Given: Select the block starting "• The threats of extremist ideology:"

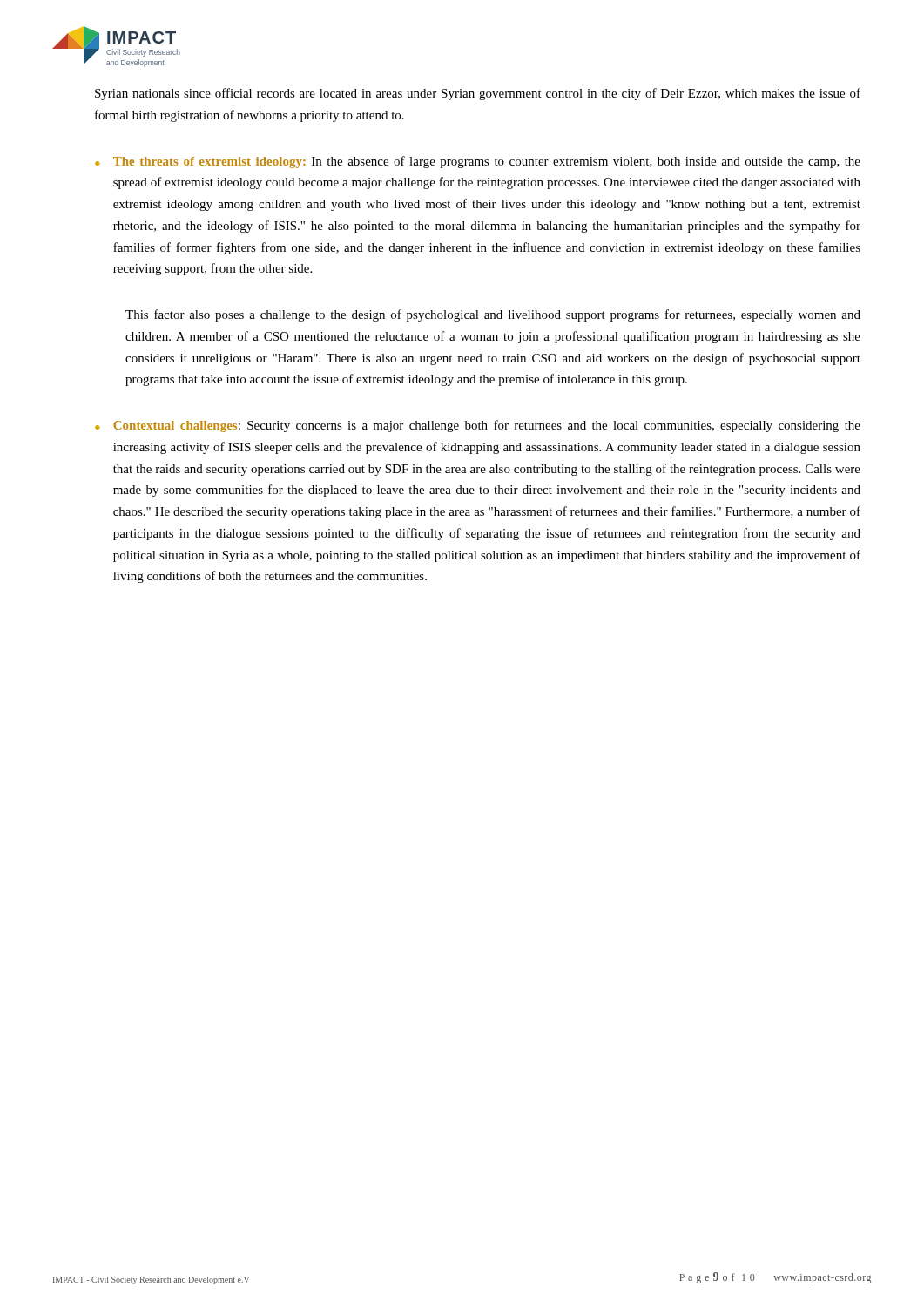Looking at the screenshot, I should coord(477,215).
